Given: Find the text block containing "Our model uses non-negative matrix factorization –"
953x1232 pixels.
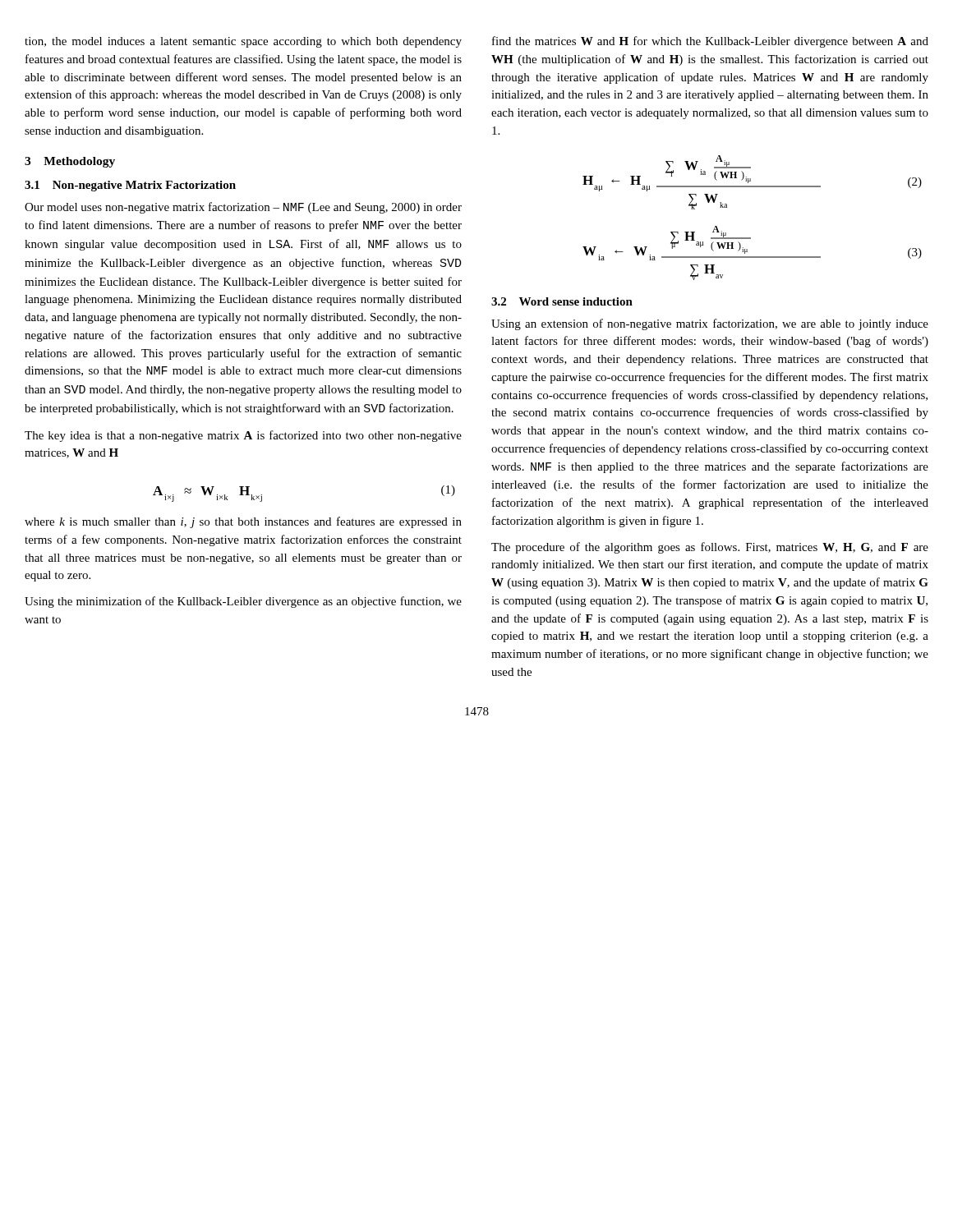Looking at the screenshot, I should tap(243, 330).
